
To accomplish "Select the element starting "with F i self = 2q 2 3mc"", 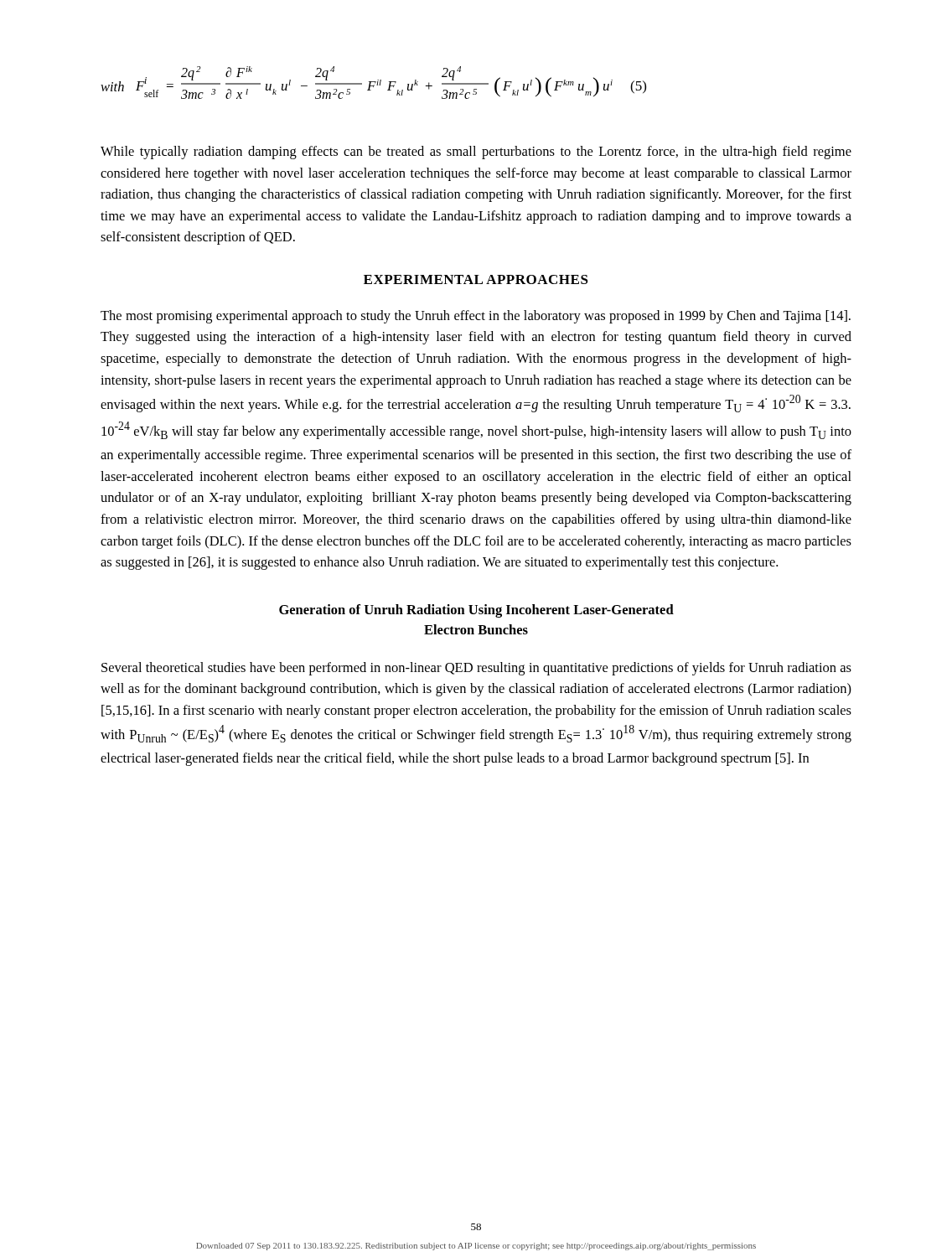I will coord(420,87).
